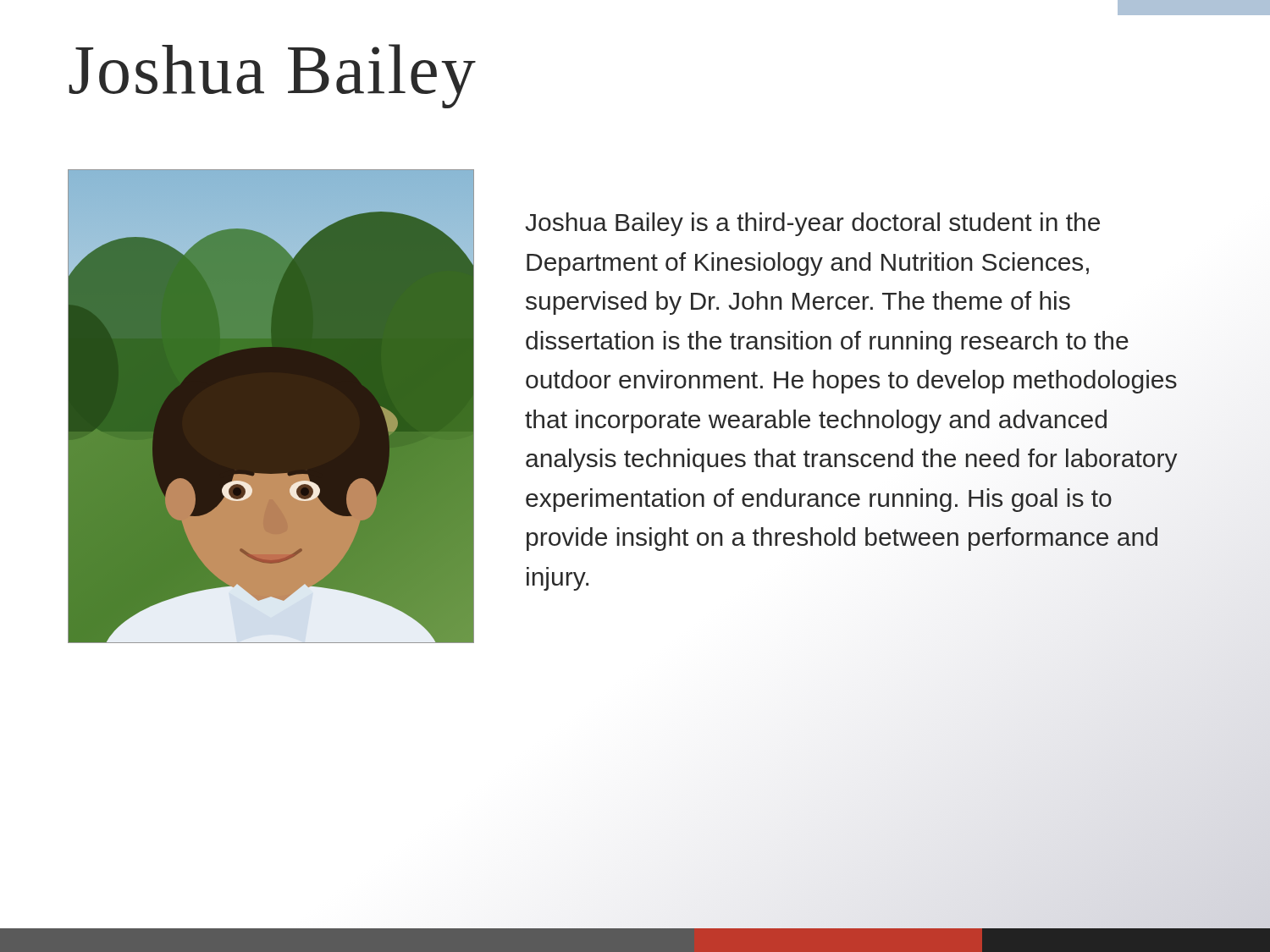The image size is (1270, 952).
Task: Locate the block starting "Joshua Bailey is a"
Action: click(x=864, y=400)
